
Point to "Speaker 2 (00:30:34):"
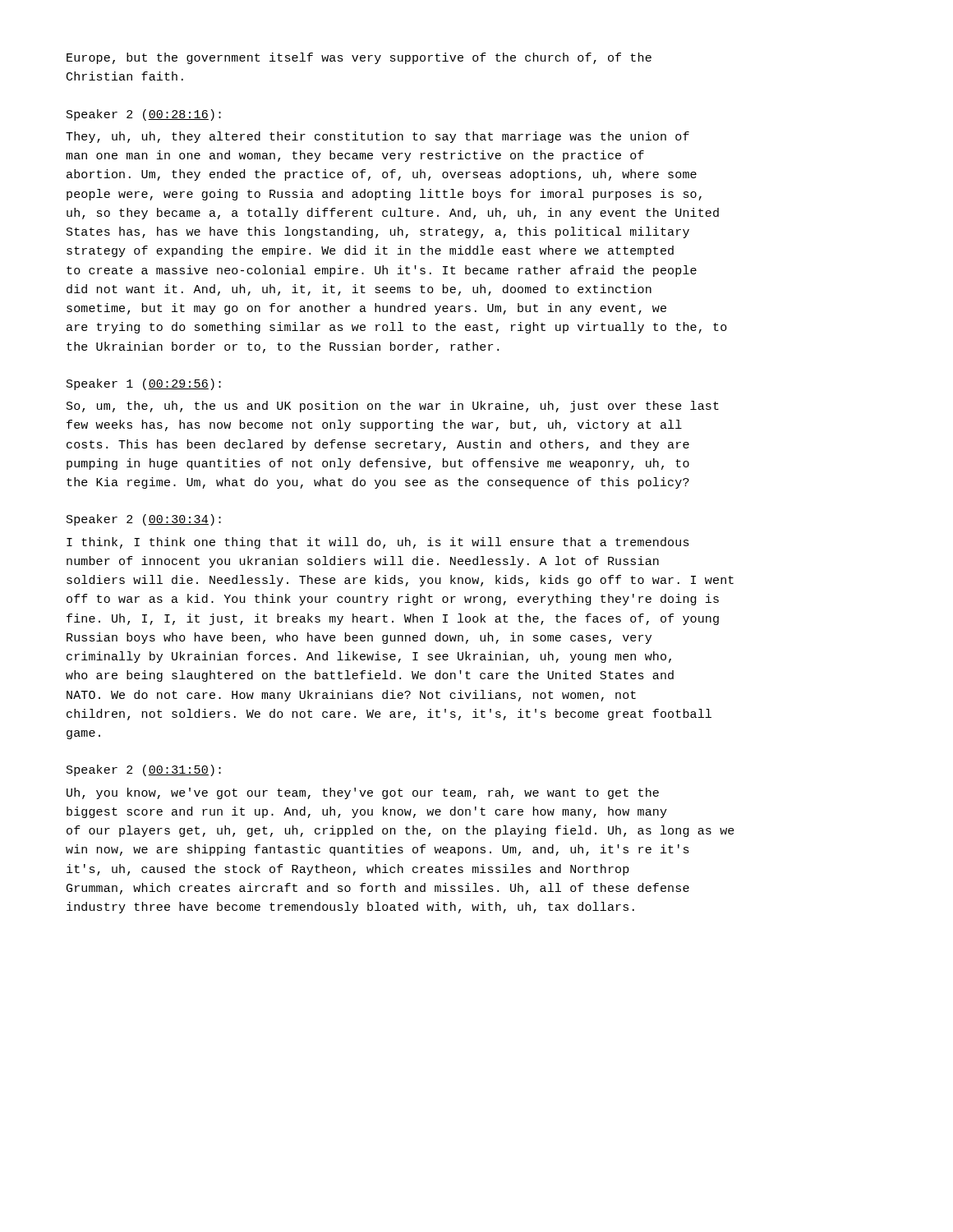pyautogui.click(x=145, y=521)
